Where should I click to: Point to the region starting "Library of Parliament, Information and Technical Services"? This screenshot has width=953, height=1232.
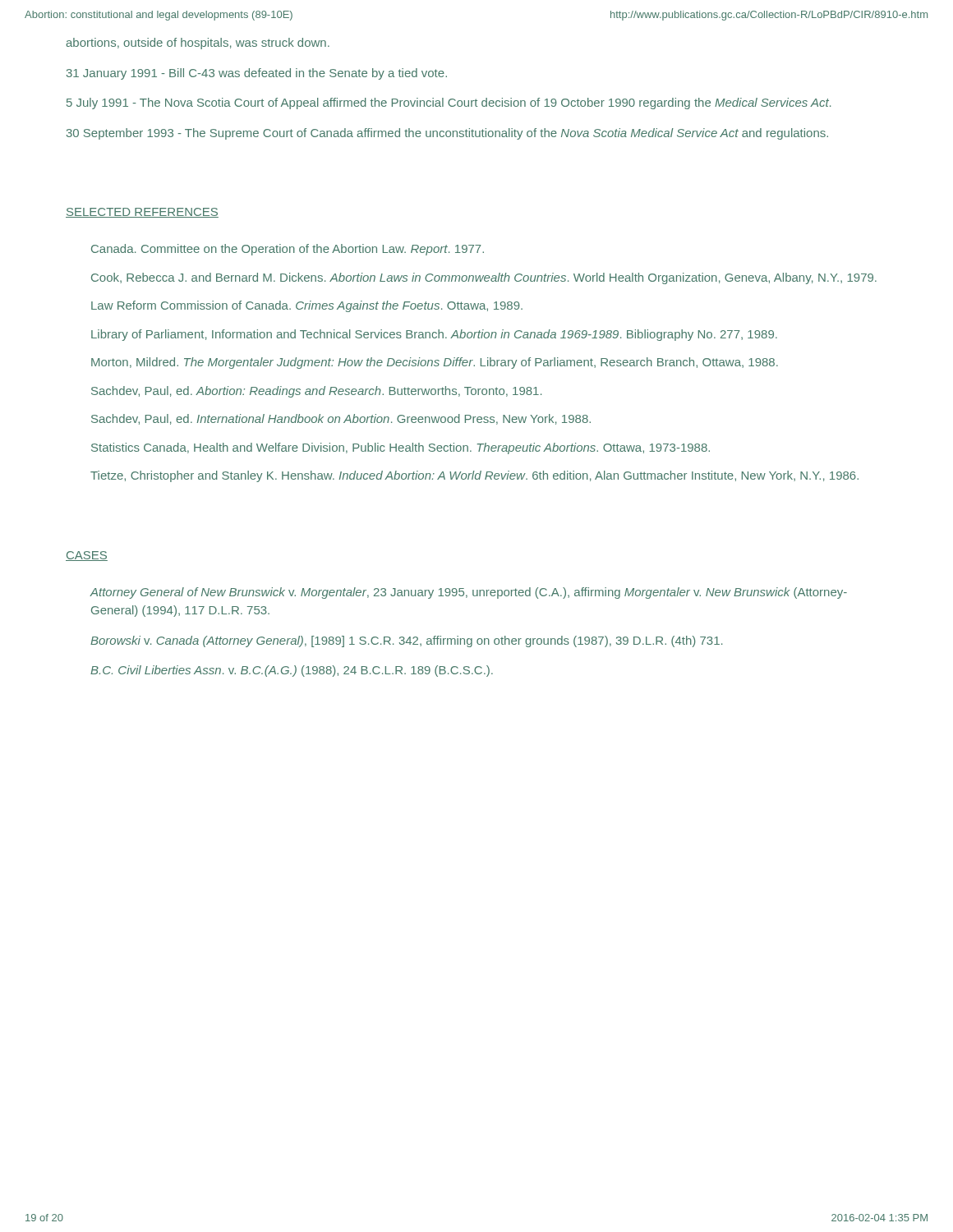(x=434, y=333)
